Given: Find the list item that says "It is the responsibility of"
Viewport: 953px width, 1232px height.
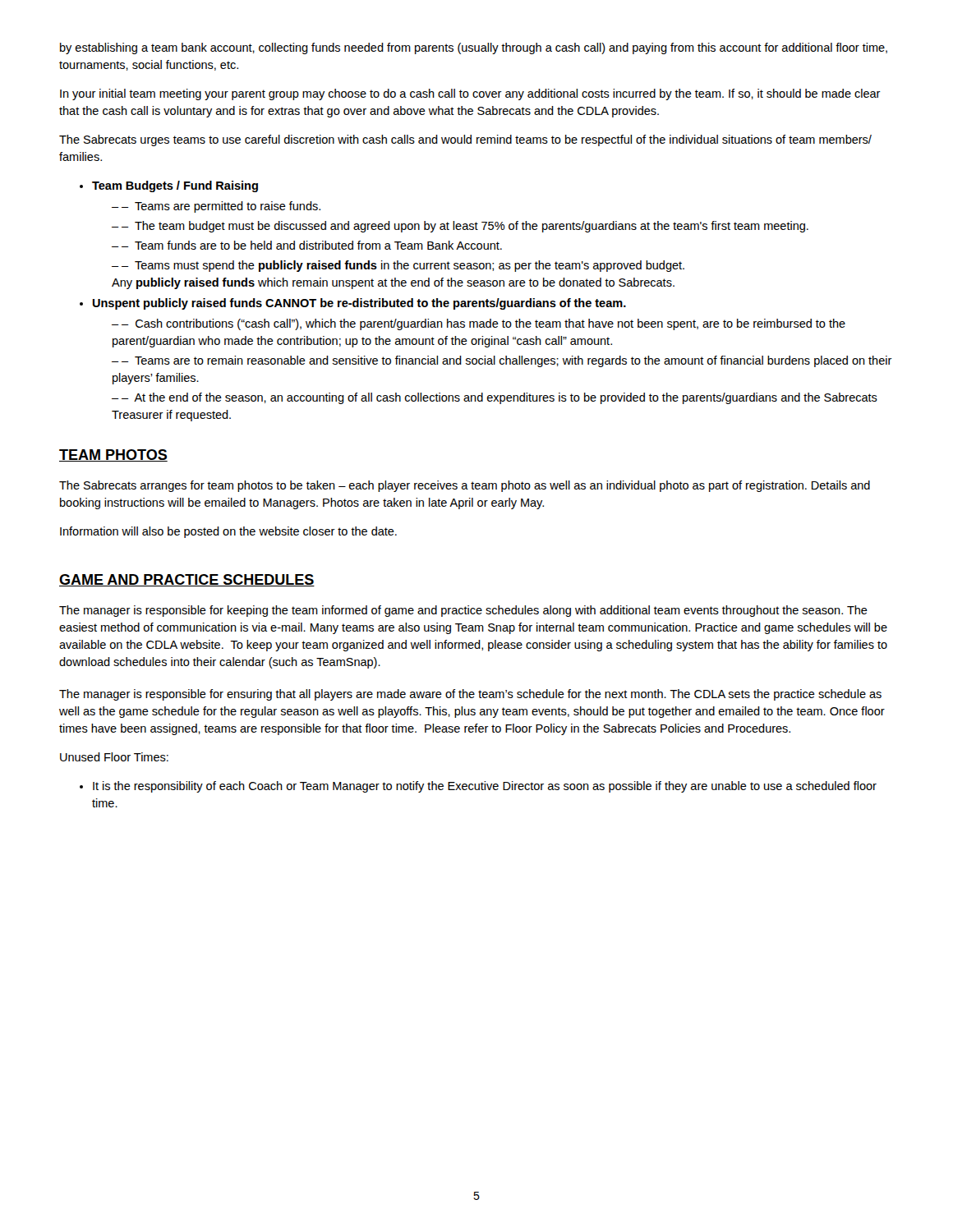Looking at the screenshot, I should click(486, 795).
